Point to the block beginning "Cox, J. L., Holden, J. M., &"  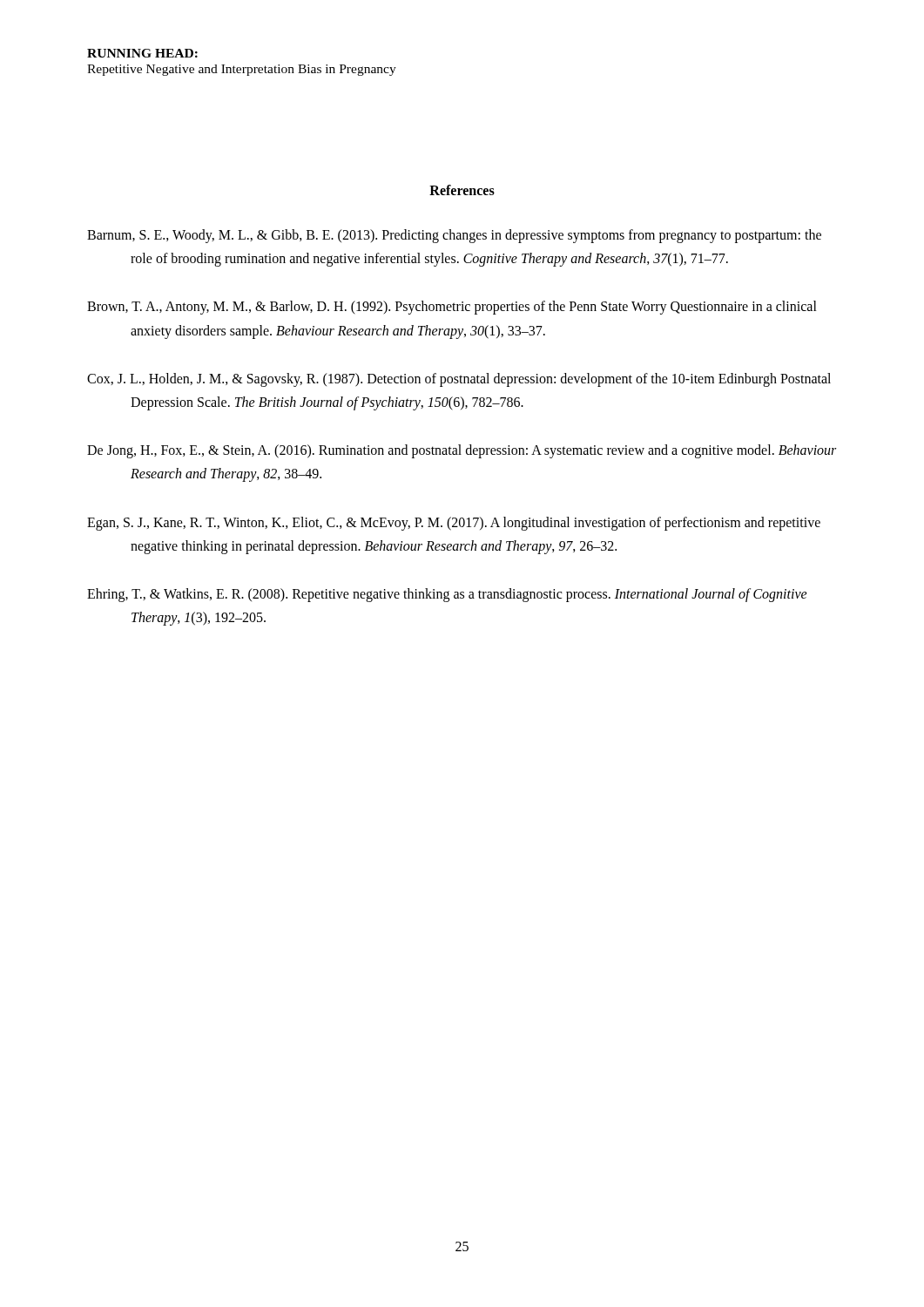tap(459, 390)
